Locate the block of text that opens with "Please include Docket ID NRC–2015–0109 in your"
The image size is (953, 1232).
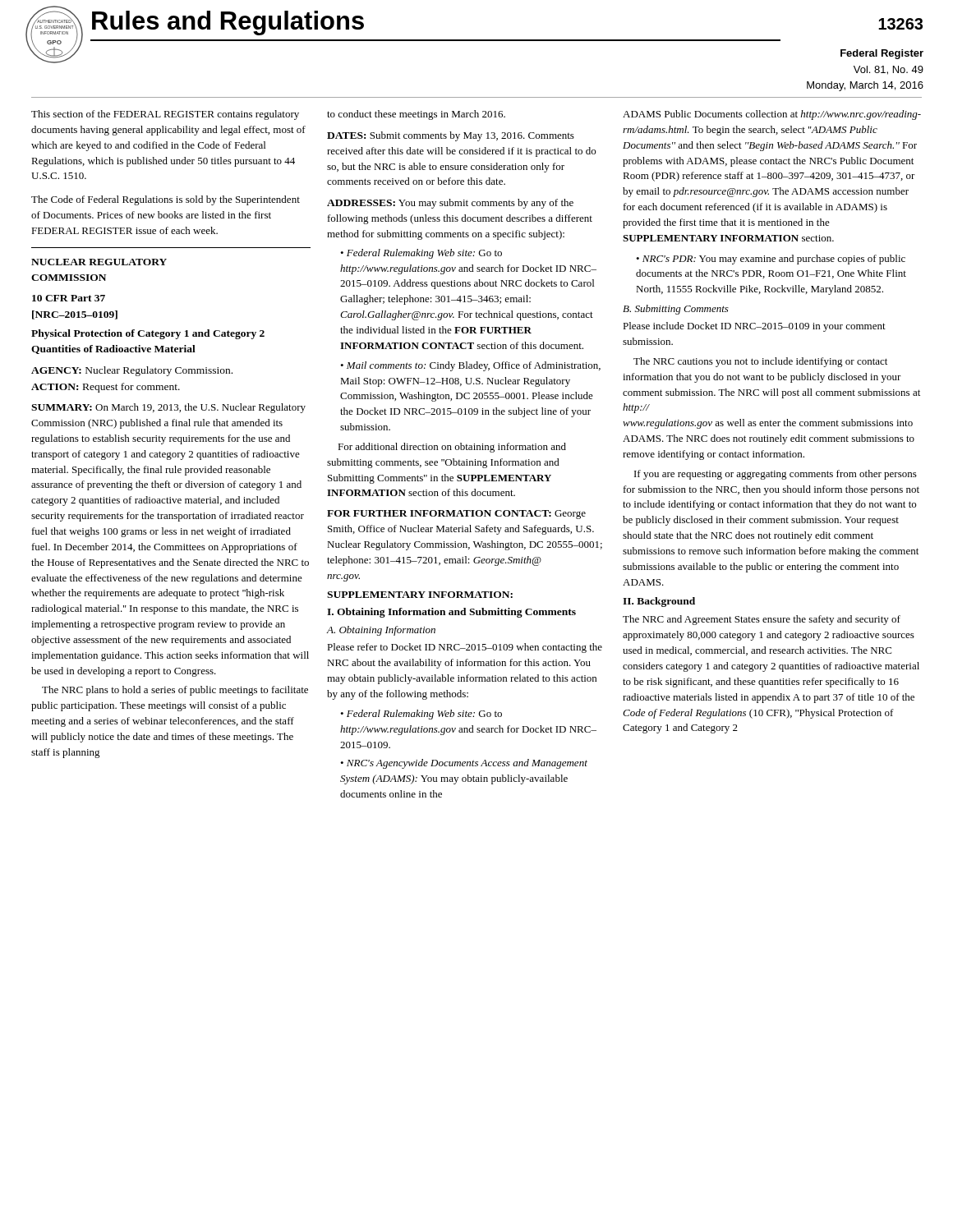(x=754, y=334)
